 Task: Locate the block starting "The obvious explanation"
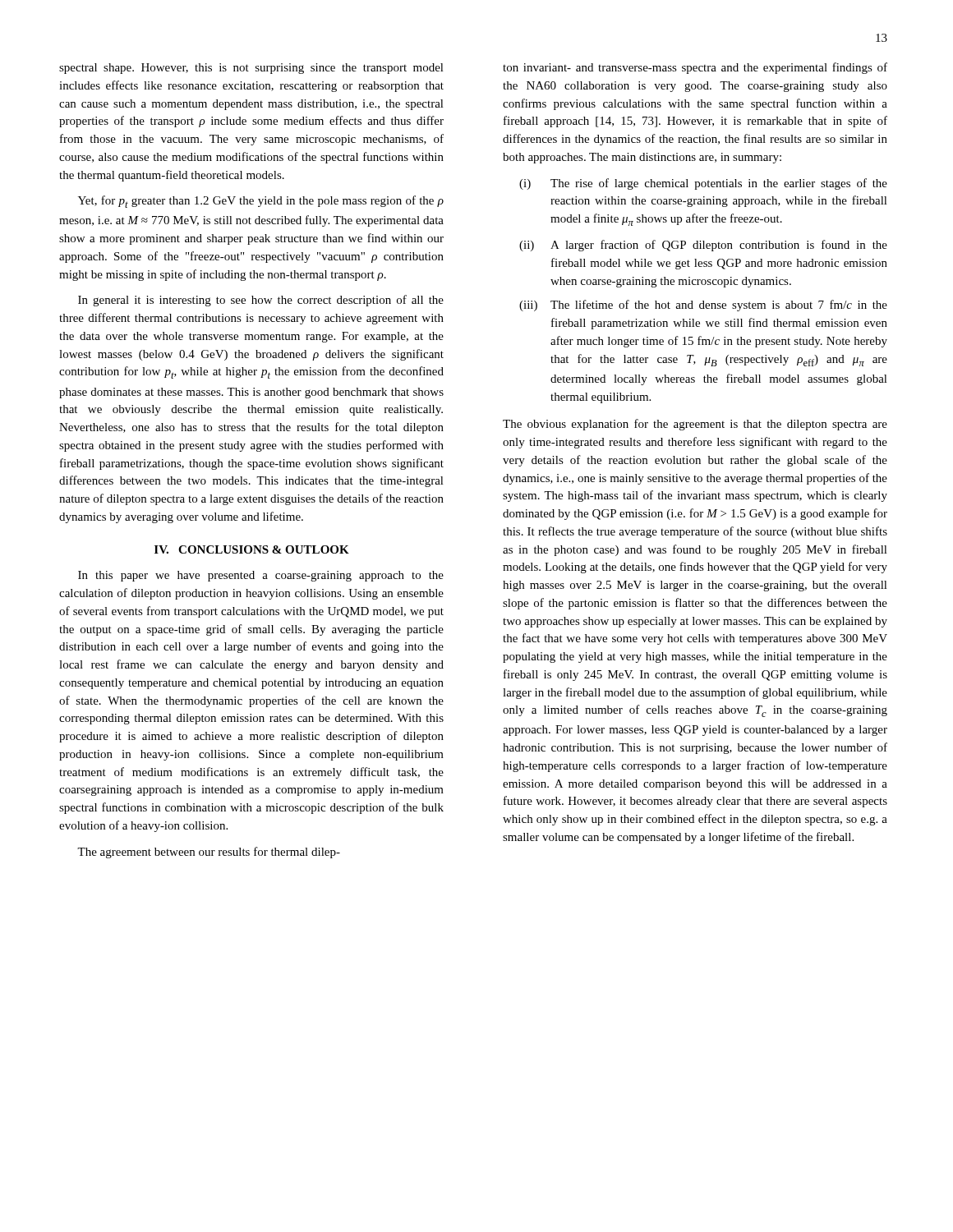pyautogui.click(x=695, y=631)
